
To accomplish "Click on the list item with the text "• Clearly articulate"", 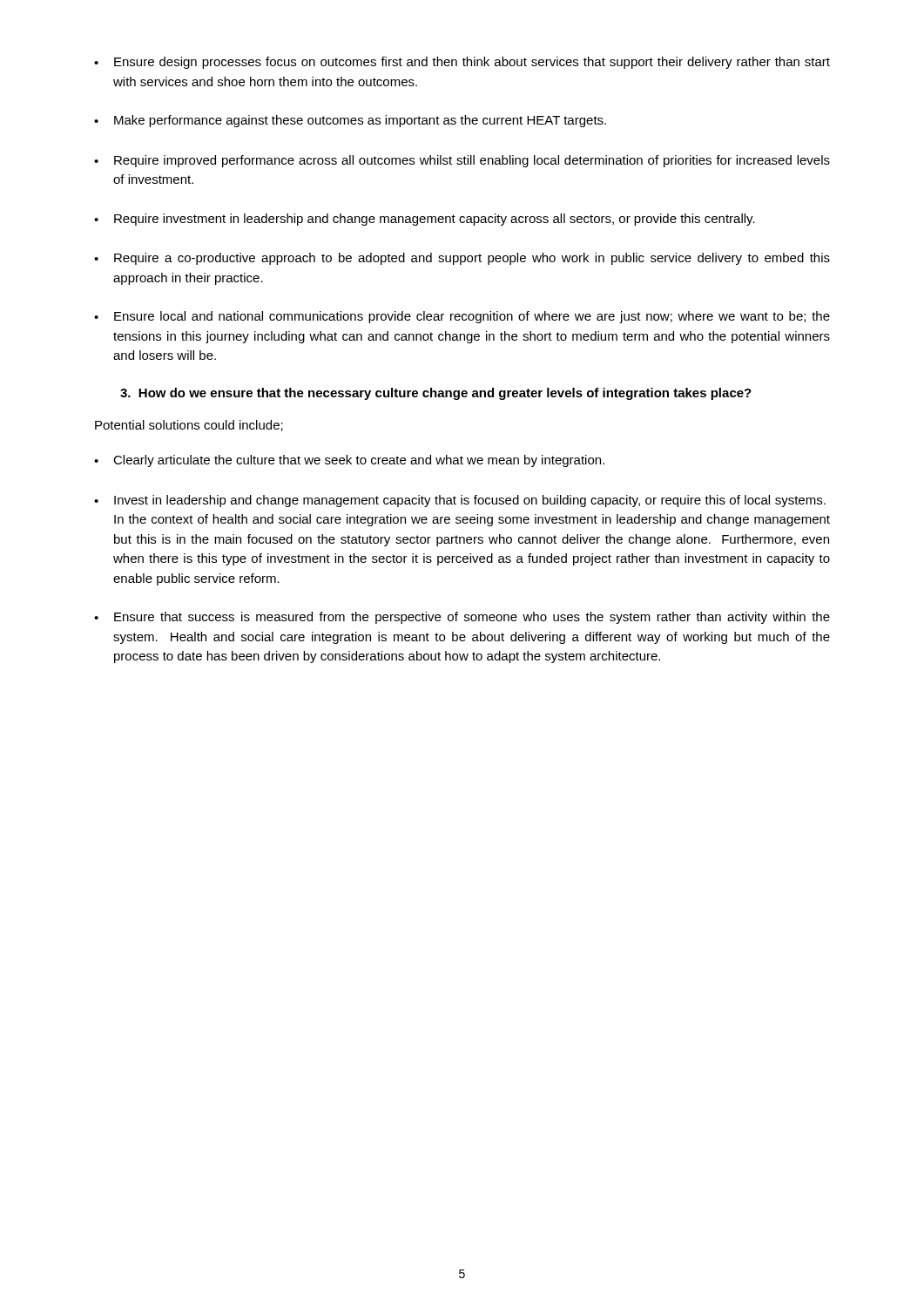I will (x=462, y=461).
